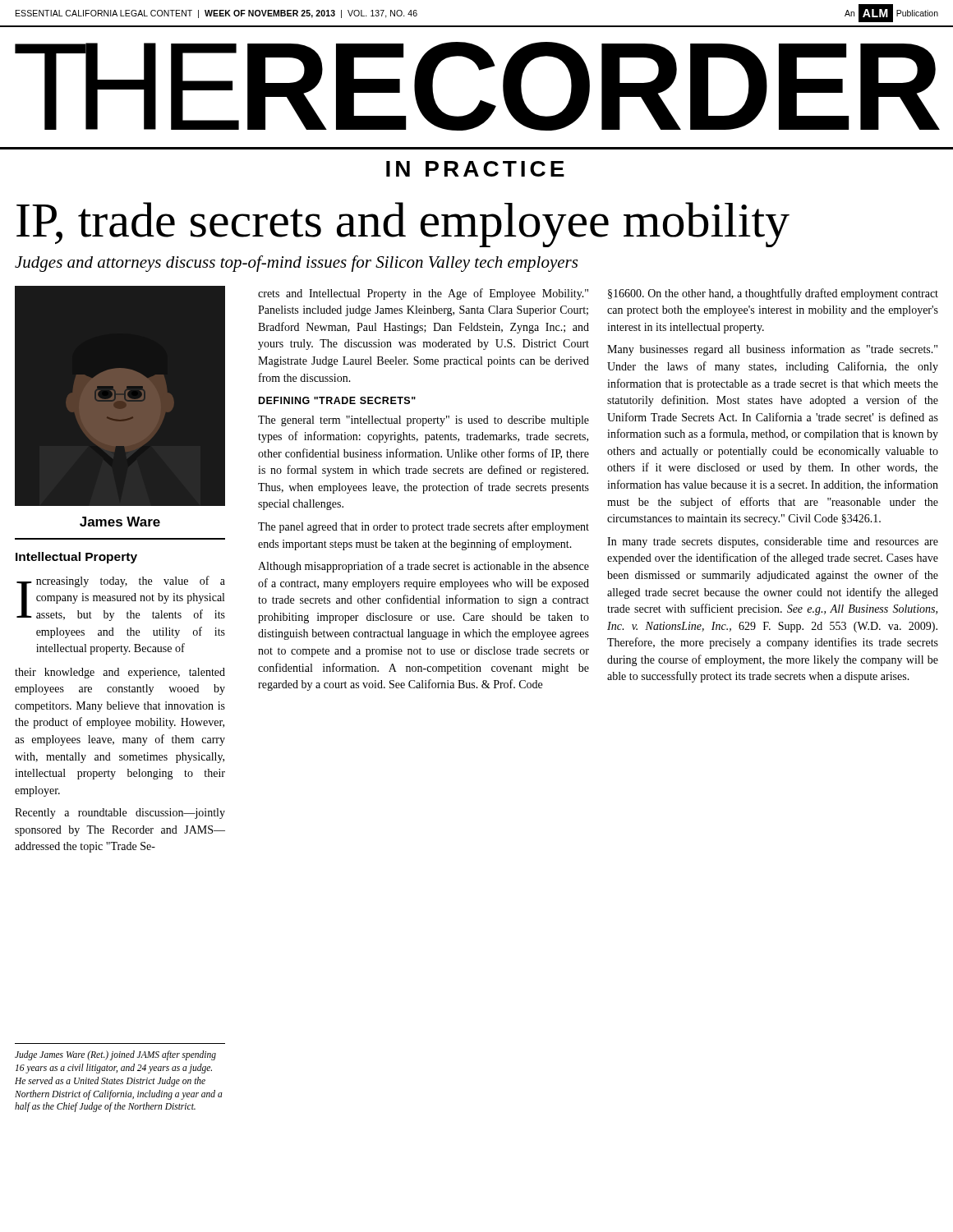Select the text block that reads "§16600. On the other hand, a"
Image resolution: width=953 pixels, height=1232 pixels.
coord(773,486)
